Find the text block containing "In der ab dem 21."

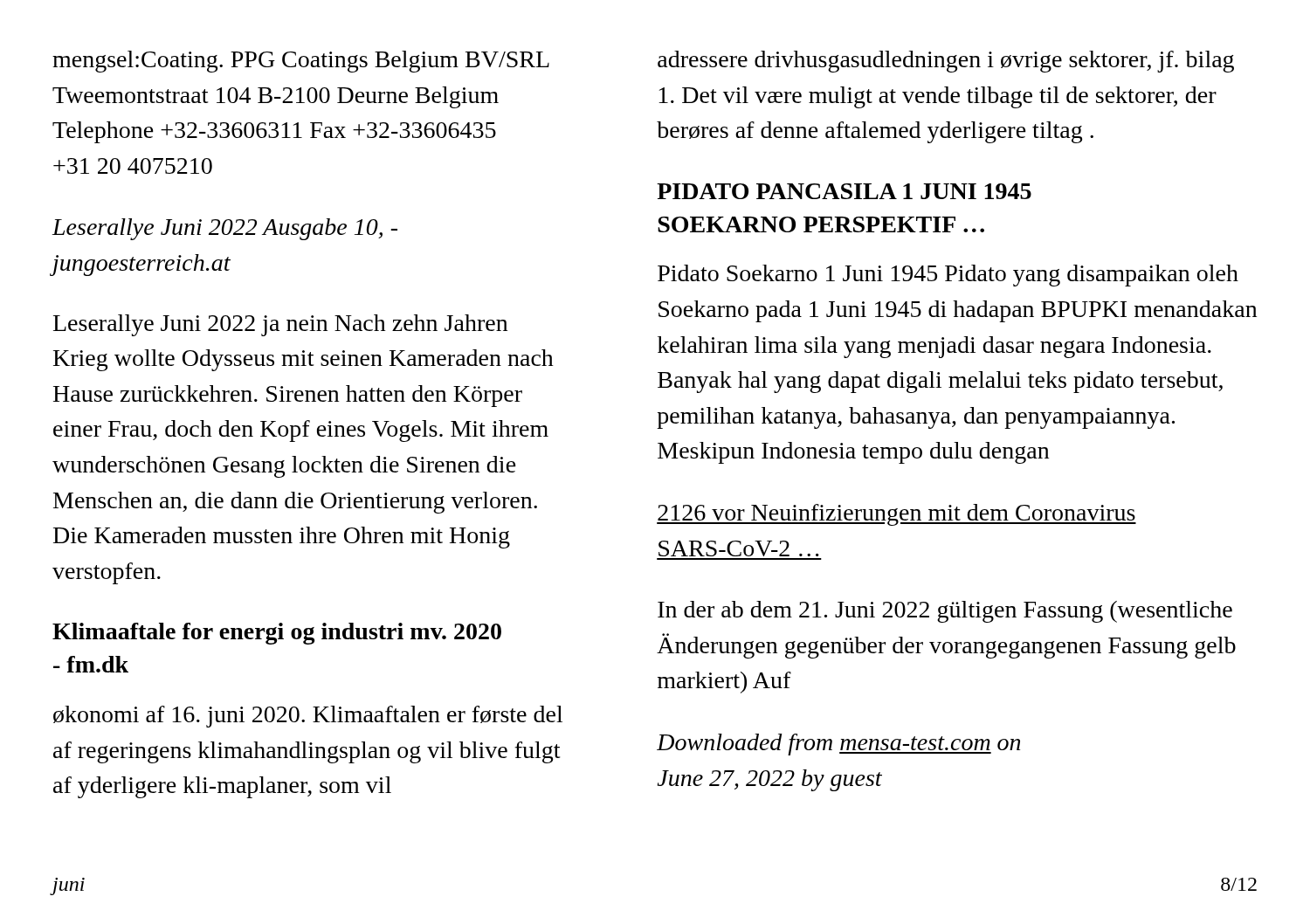(x=947, y=645)
